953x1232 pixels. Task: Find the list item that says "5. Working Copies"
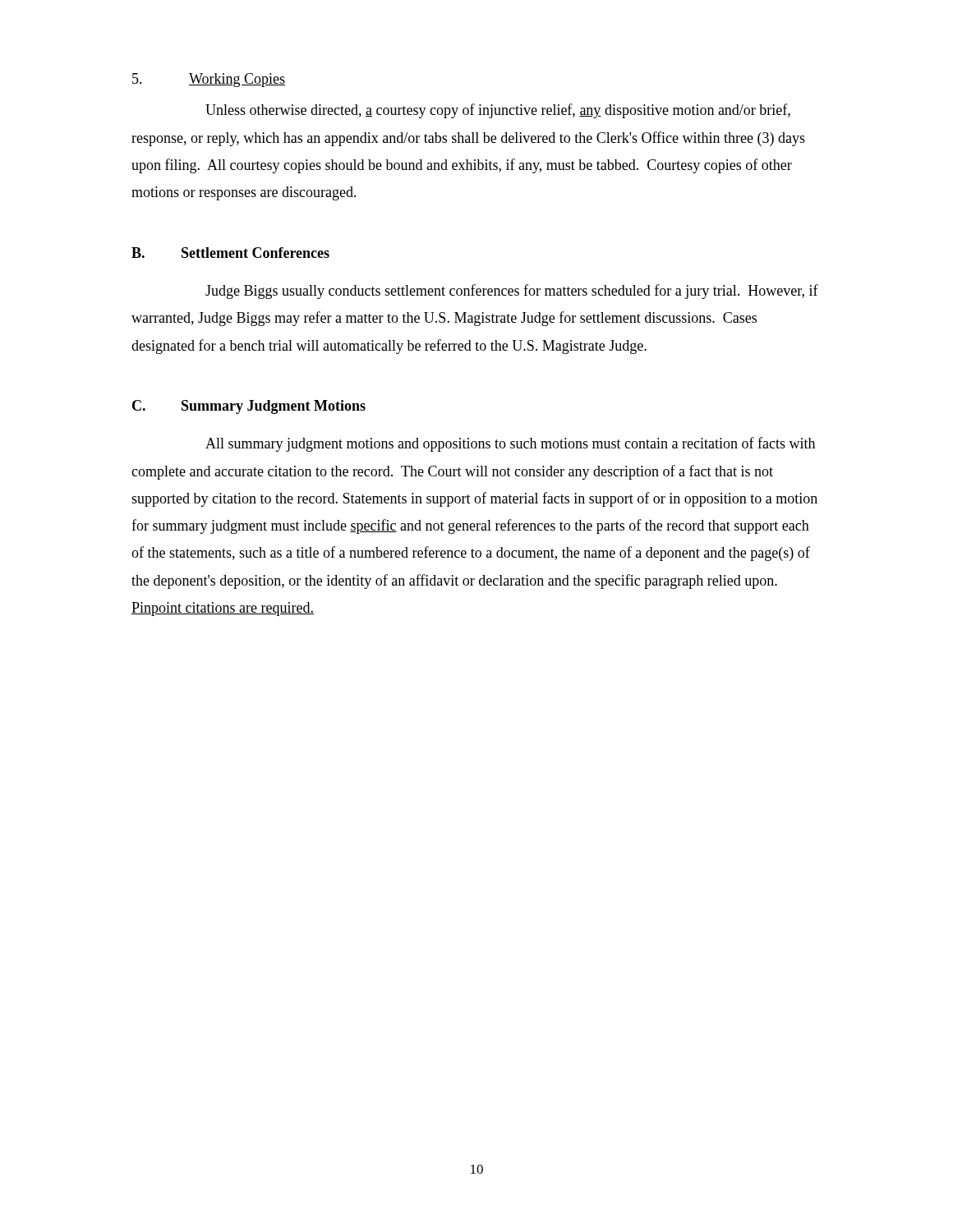[208, 79]
